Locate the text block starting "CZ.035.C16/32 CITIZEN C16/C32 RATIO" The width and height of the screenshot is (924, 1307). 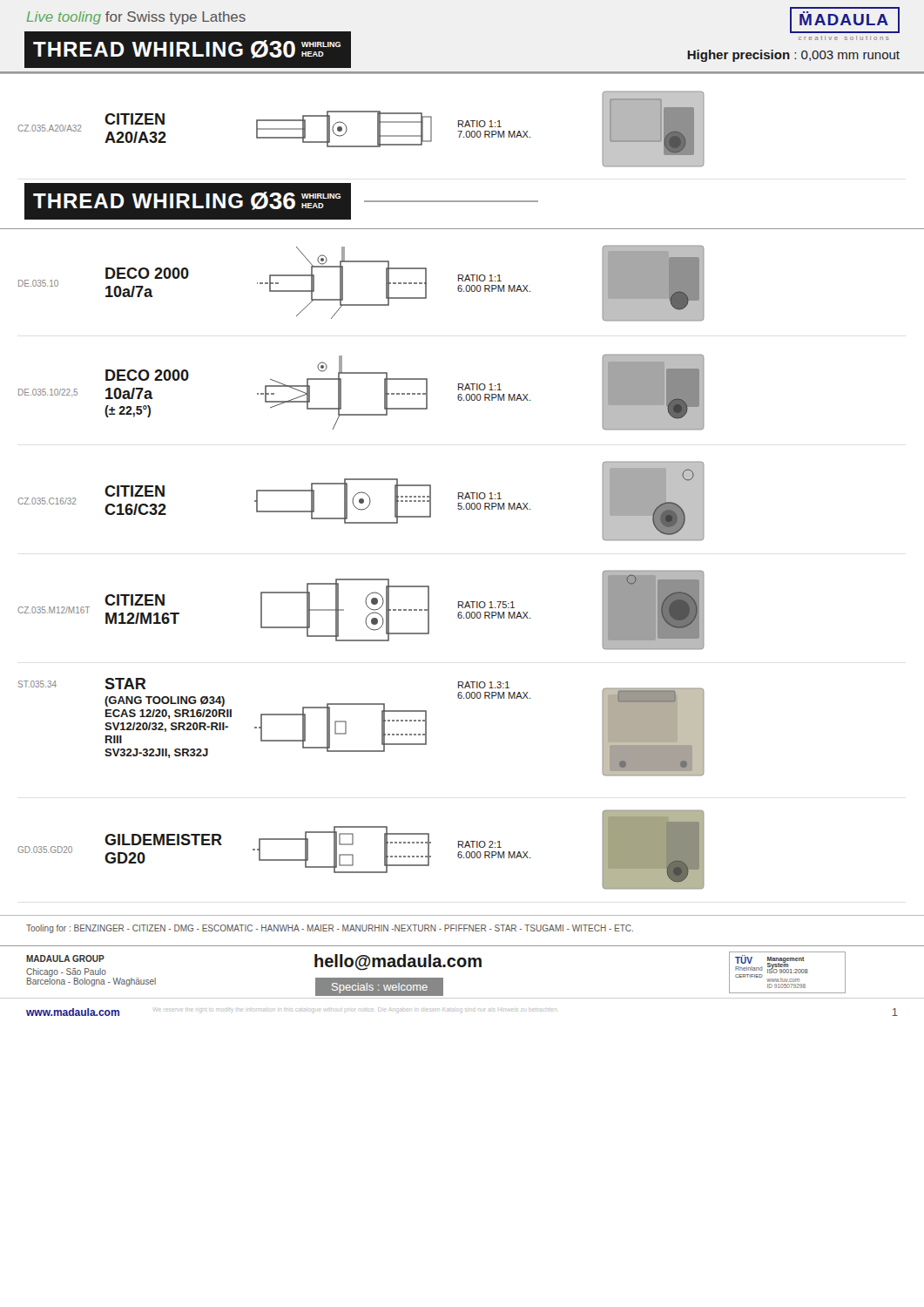tap(366, 501)
